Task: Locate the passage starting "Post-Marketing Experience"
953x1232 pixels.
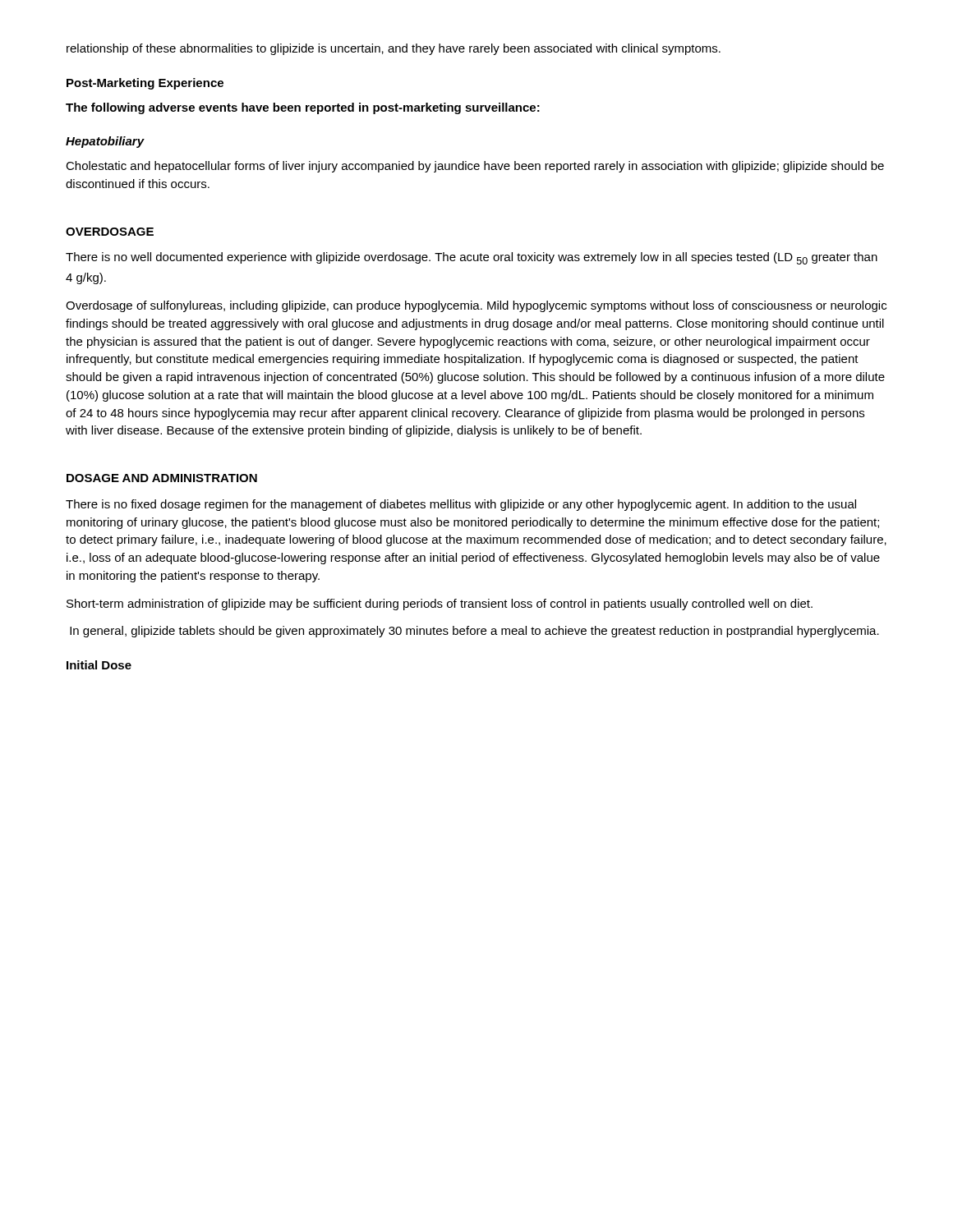Action: (145, 82)
